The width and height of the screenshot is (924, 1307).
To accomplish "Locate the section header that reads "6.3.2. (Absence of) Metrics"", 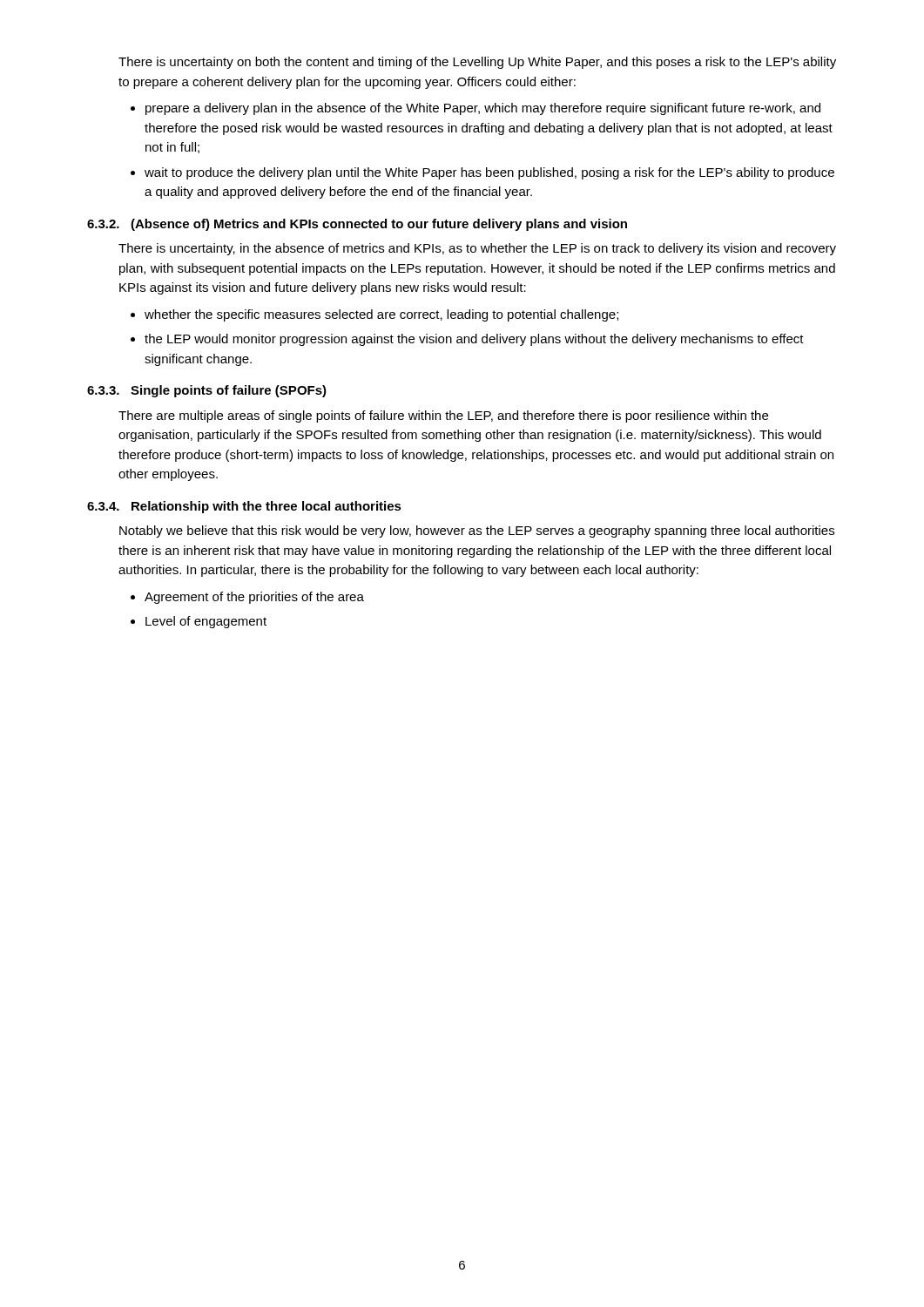I will click(357, 223).
